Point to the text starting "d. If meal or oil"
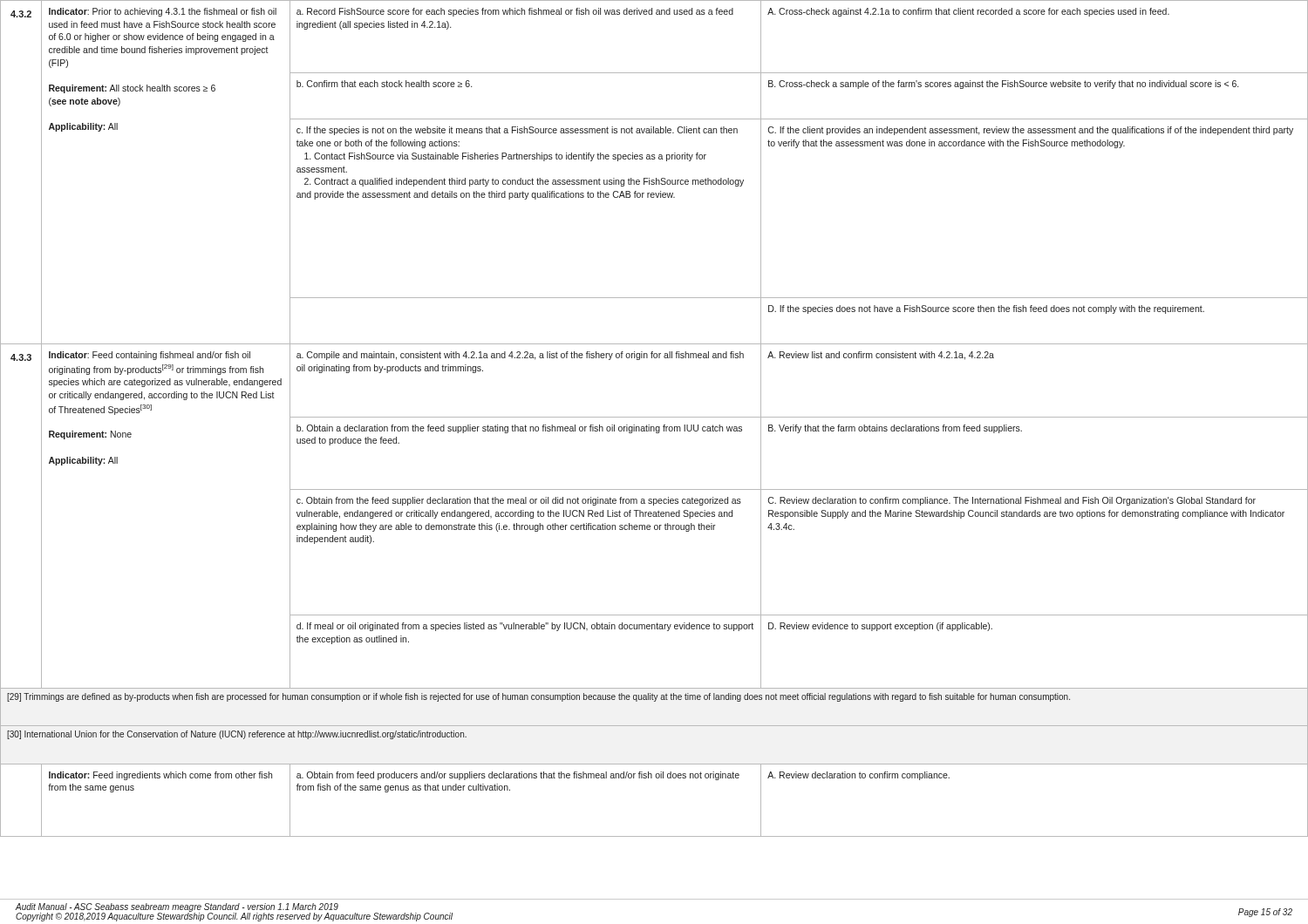 525,633
